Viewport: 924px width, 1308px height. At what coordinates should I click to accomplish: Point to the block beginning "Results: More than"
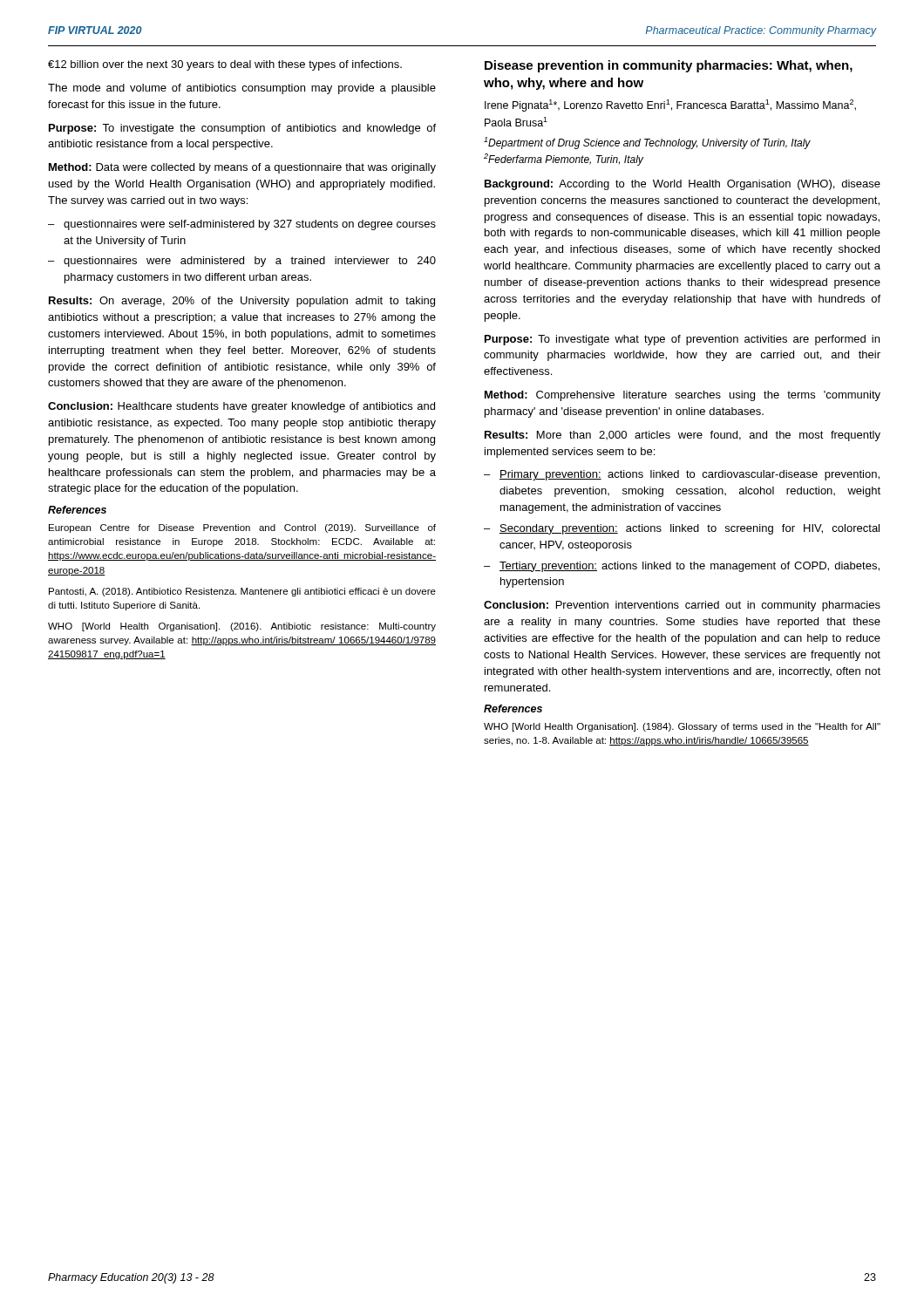(x=682, y=443)
